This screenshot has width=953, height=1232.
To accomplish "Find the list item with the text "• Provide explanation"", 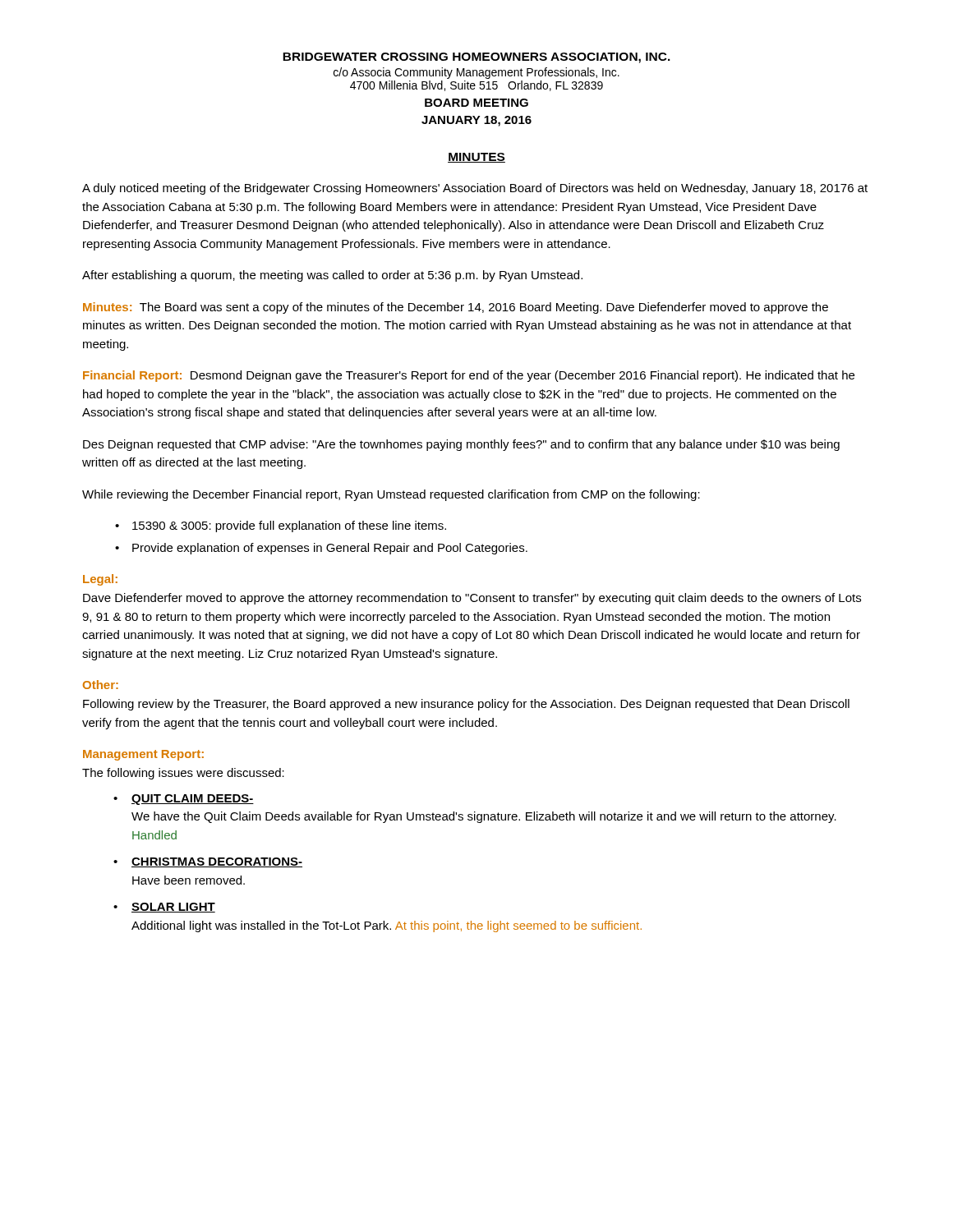I will 322,548.
